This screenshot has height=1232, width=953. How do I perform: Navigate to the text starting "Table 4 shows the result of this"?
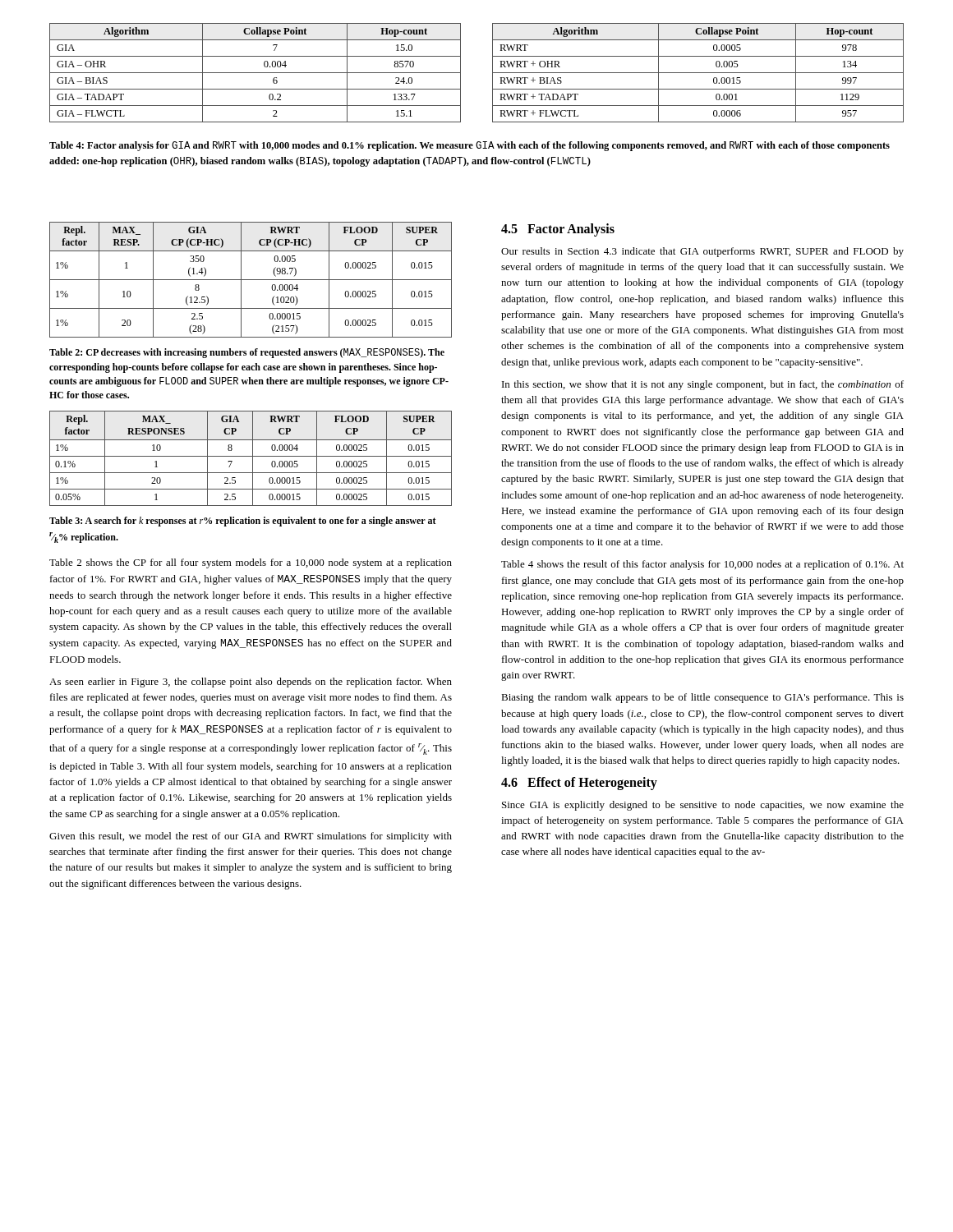point(702,620)
